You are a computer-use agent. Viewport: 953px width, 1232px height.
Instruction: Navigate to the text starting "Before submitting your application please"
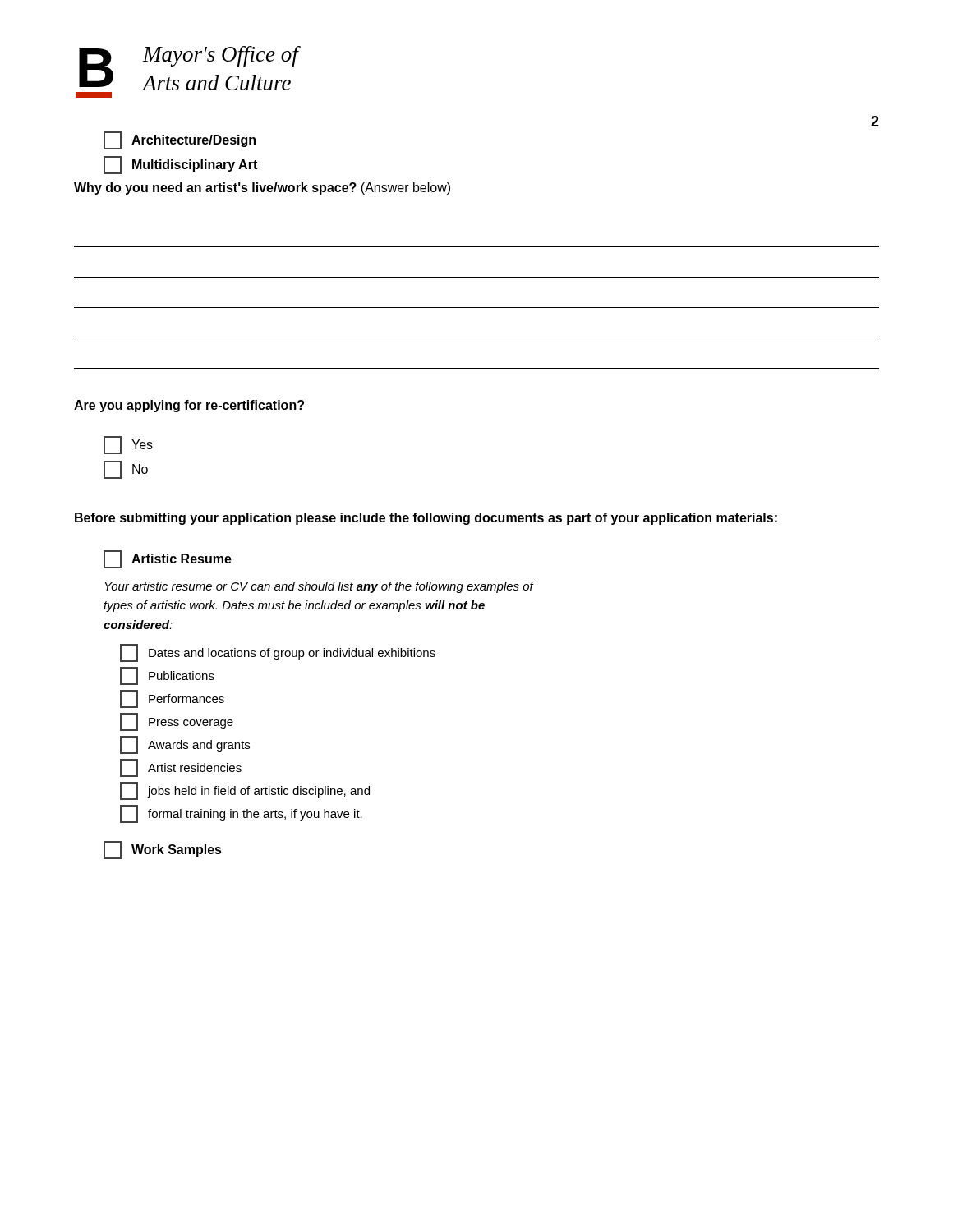click(x=426, y=518)
